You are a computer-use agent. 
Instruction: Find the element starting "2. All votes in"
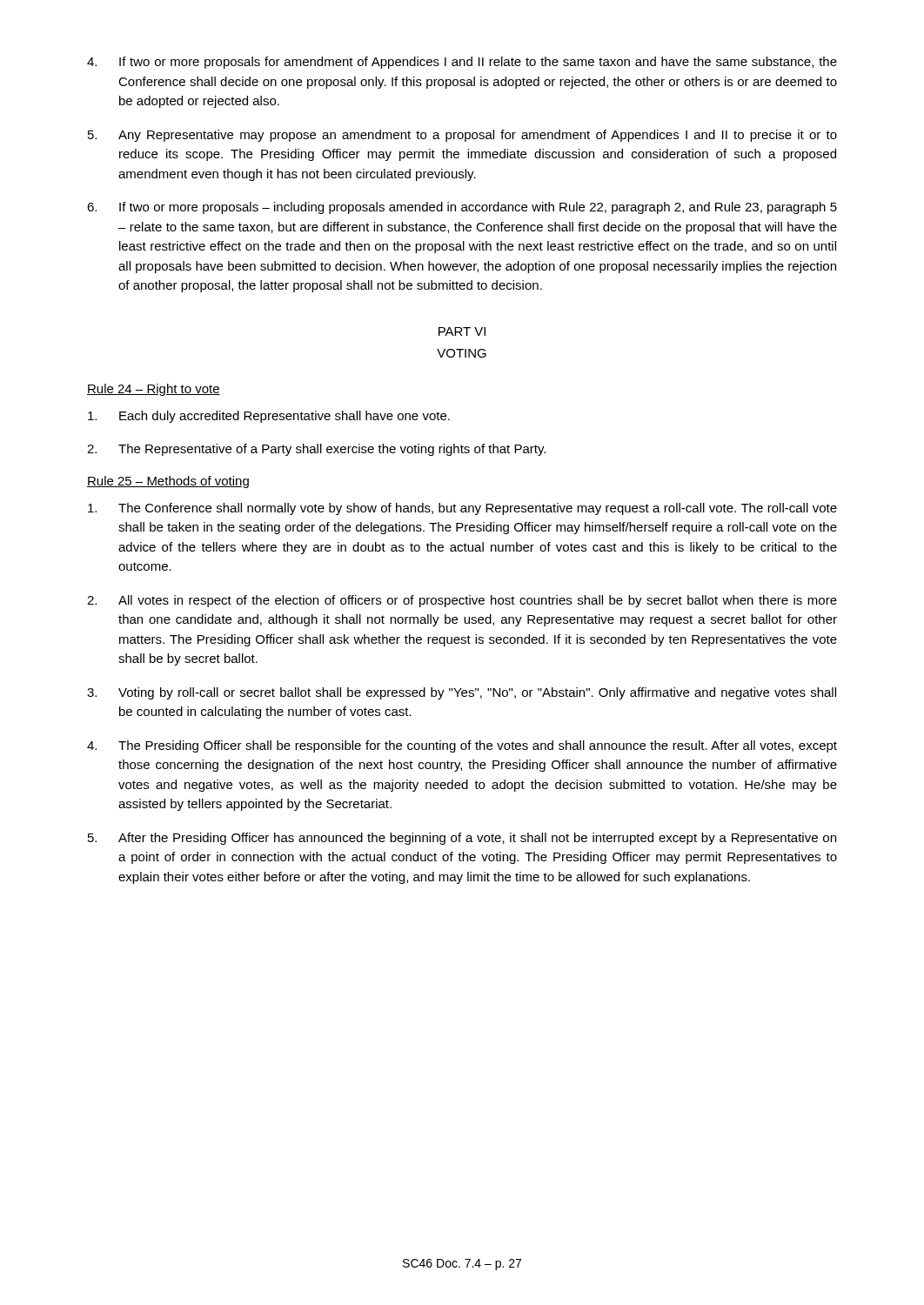(462, 629)
